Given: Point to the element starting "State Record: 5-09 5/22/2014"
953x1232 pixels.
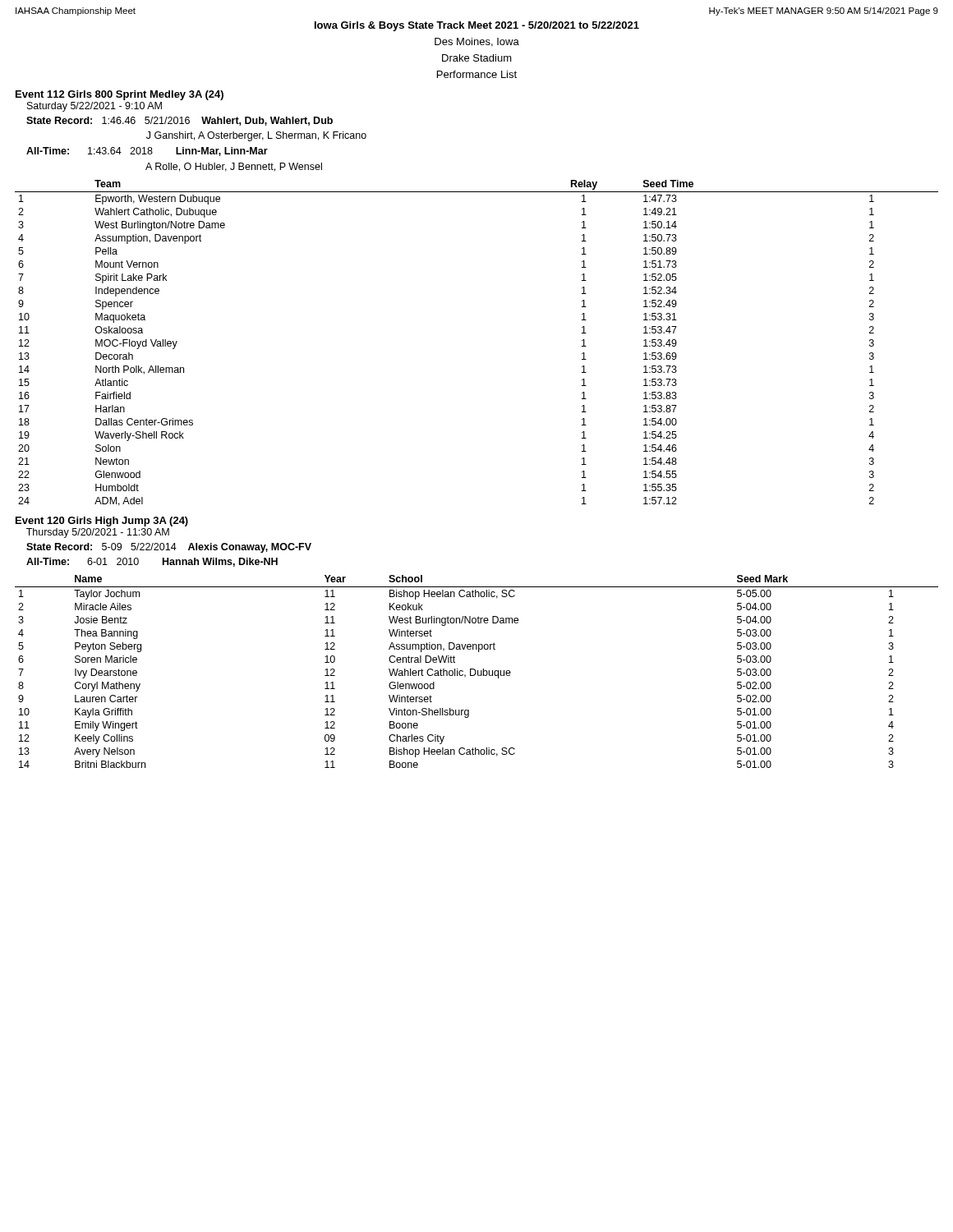Looking at the screenshot, I should 163,554.
